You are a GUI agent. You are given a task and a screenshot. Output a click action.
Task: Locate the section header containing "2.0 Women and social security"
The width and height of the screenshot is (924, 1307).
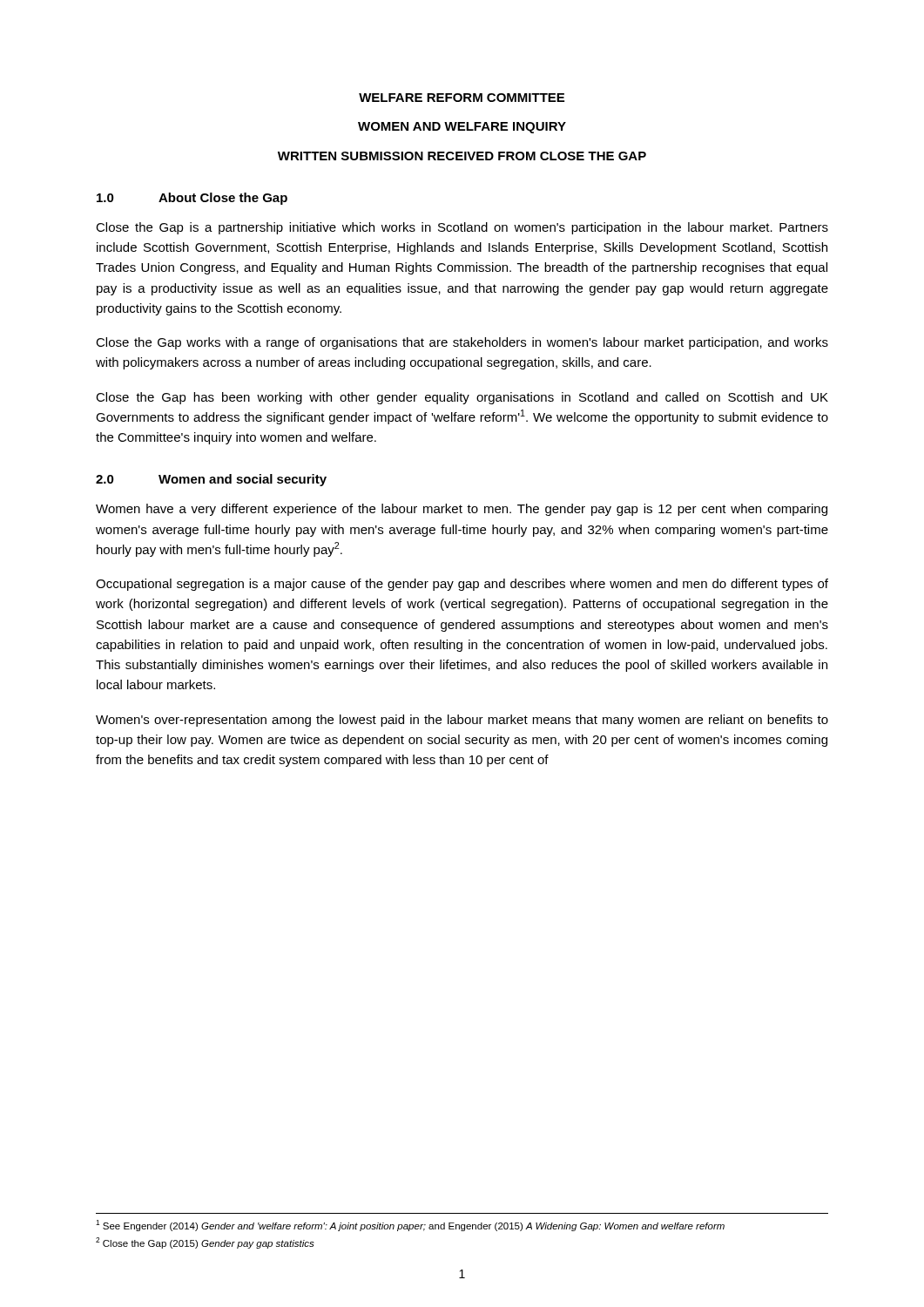(x=211, y=479)
